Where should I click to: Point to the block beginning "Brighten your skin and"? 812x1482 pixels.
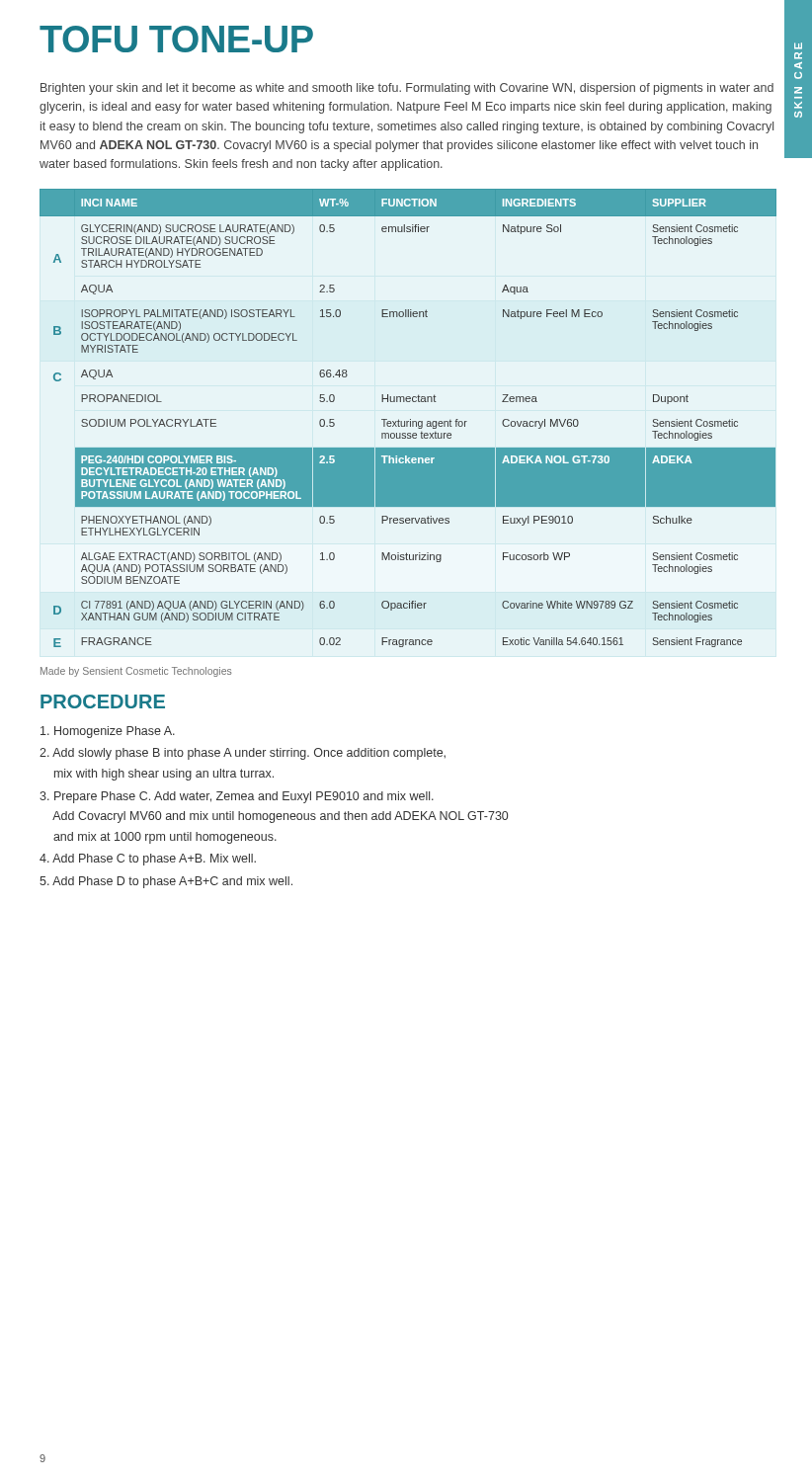(407, 126)
